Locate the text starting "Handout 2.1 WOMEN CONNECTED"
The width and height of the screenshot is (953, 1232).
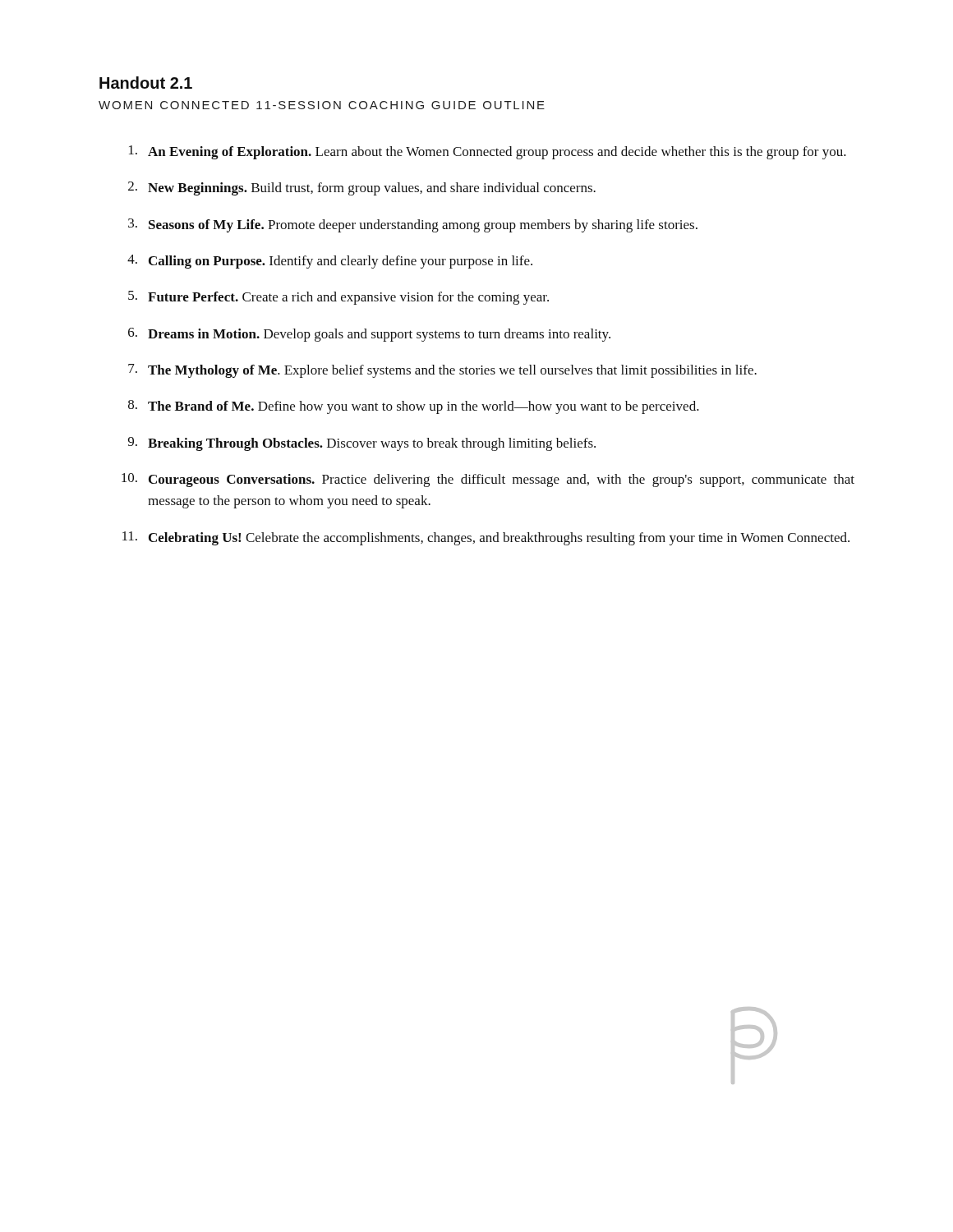476,93
